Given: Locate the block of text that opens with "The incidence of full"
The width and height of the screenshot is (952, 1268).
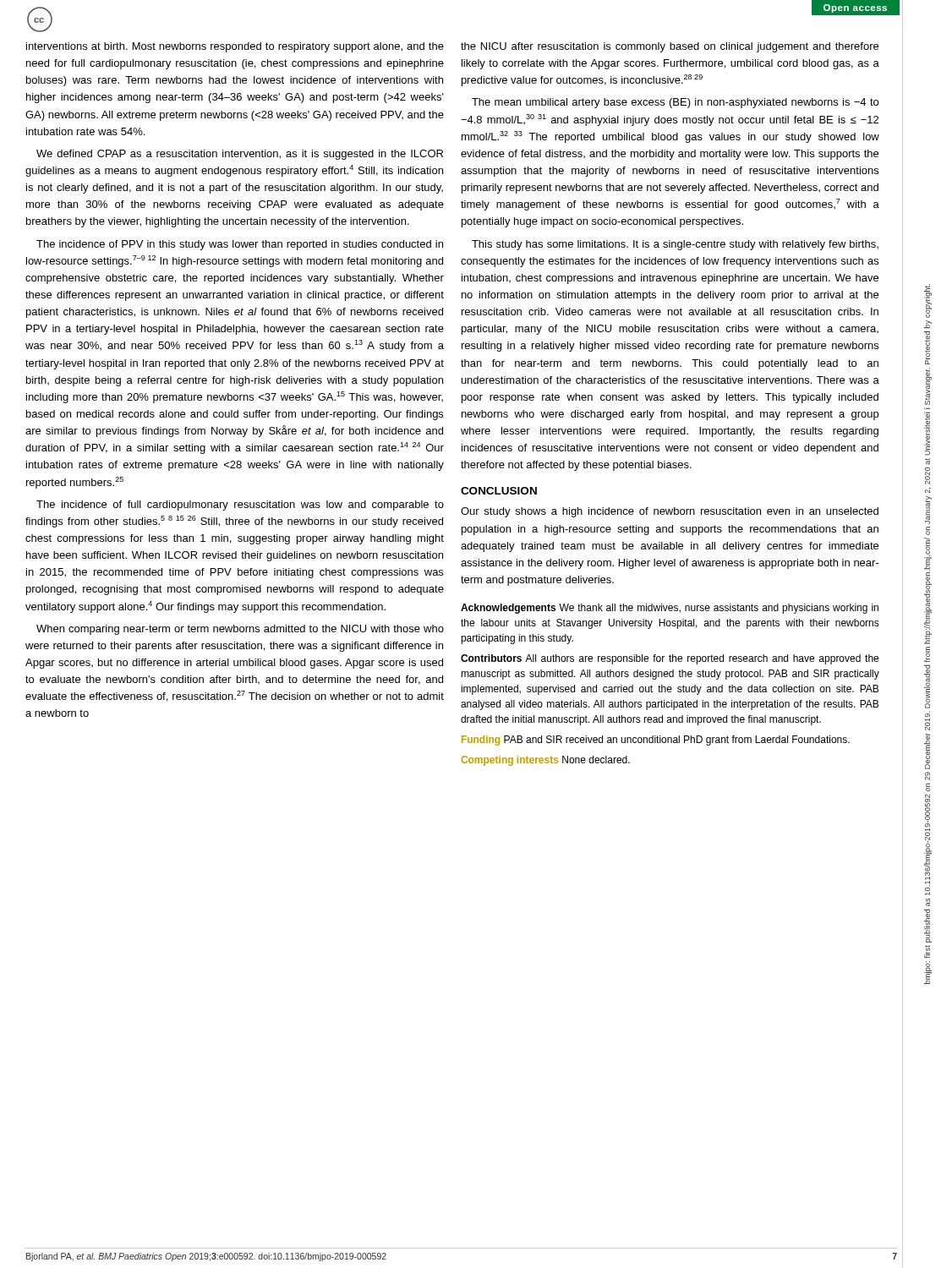Looking at the screenshot, I should click(235, 556).
